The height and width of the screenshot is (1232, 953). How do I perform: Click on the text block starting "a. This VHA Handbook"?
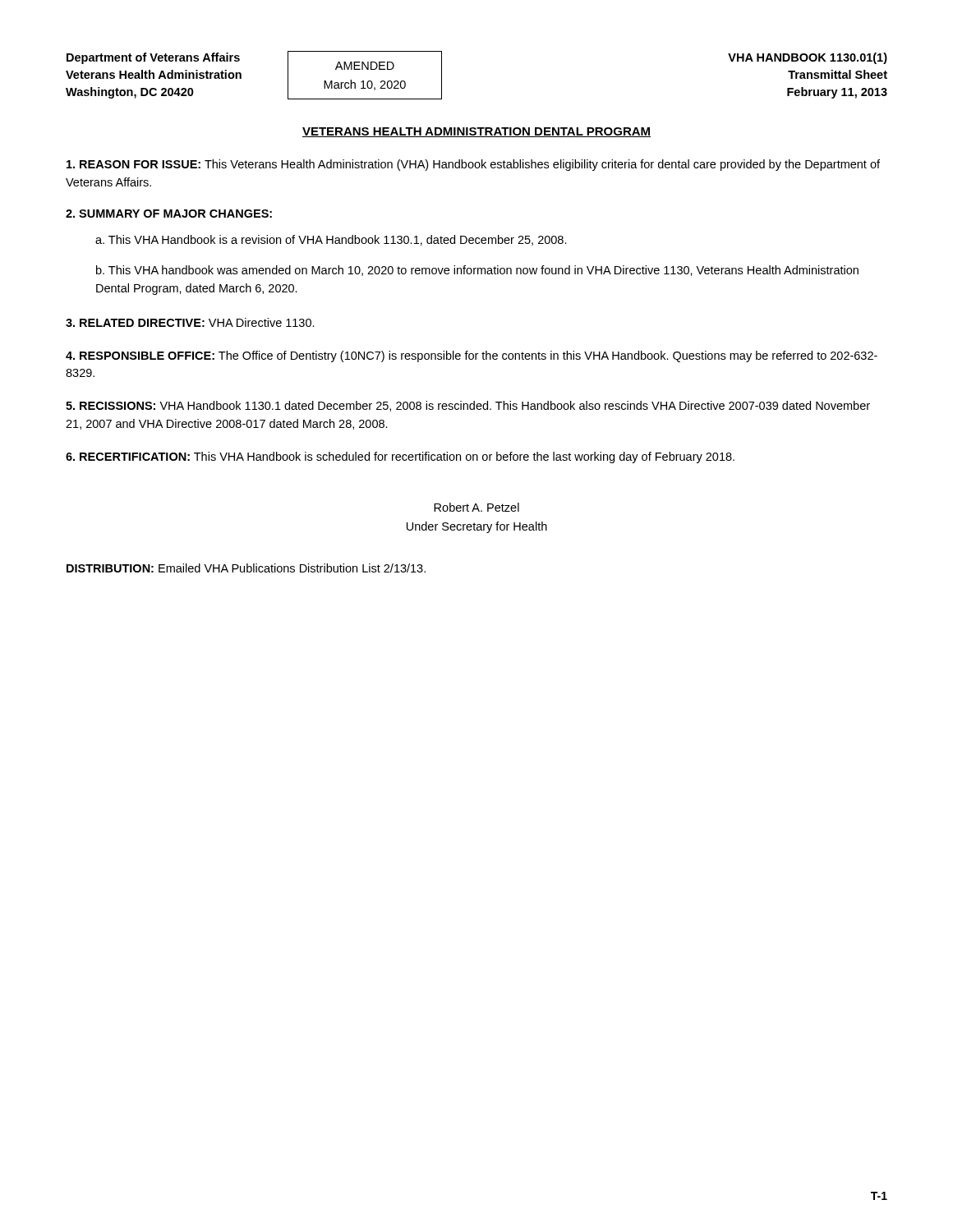pos(331,239)
